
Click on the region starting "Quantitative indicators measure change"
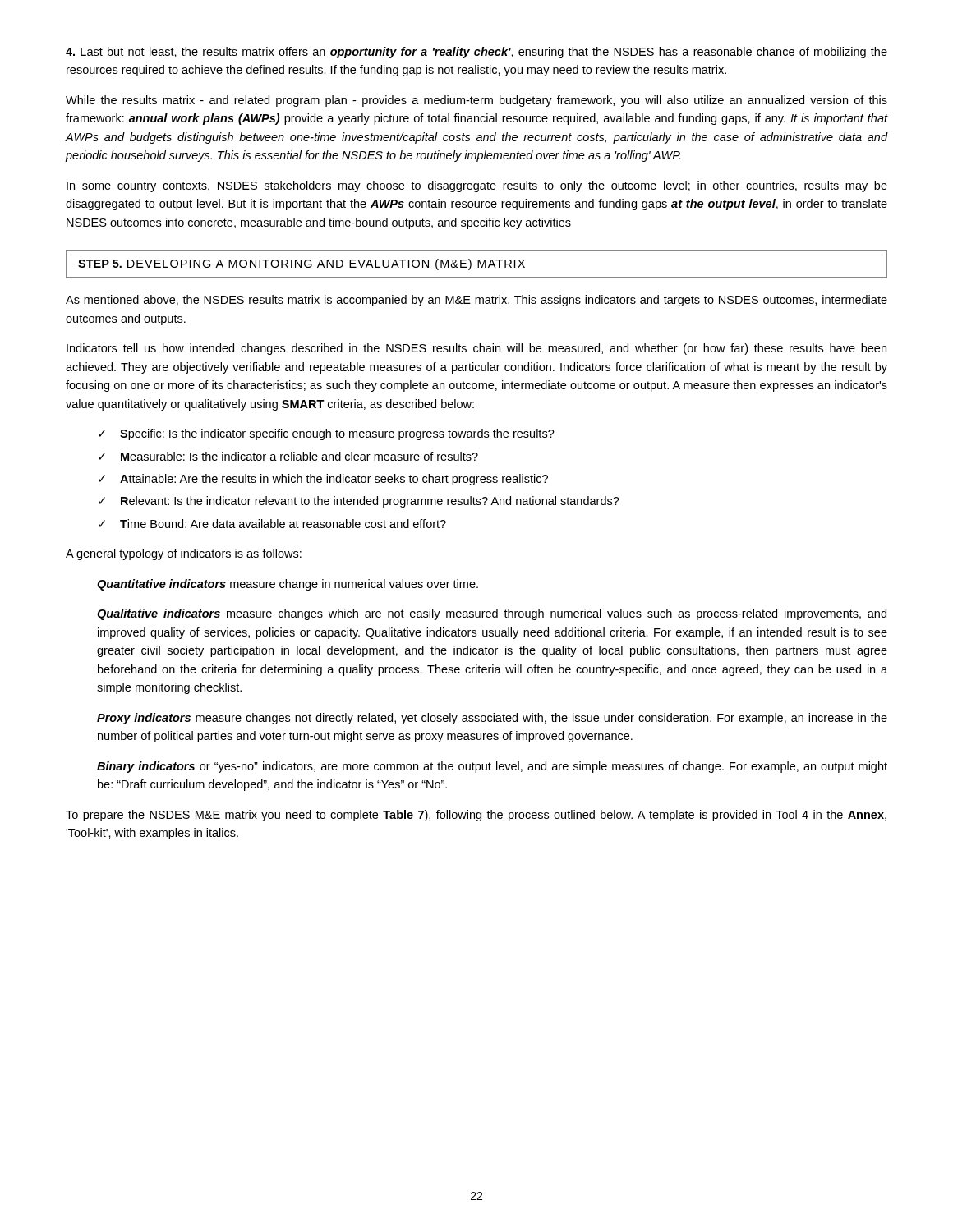click(x=288, y=584)
